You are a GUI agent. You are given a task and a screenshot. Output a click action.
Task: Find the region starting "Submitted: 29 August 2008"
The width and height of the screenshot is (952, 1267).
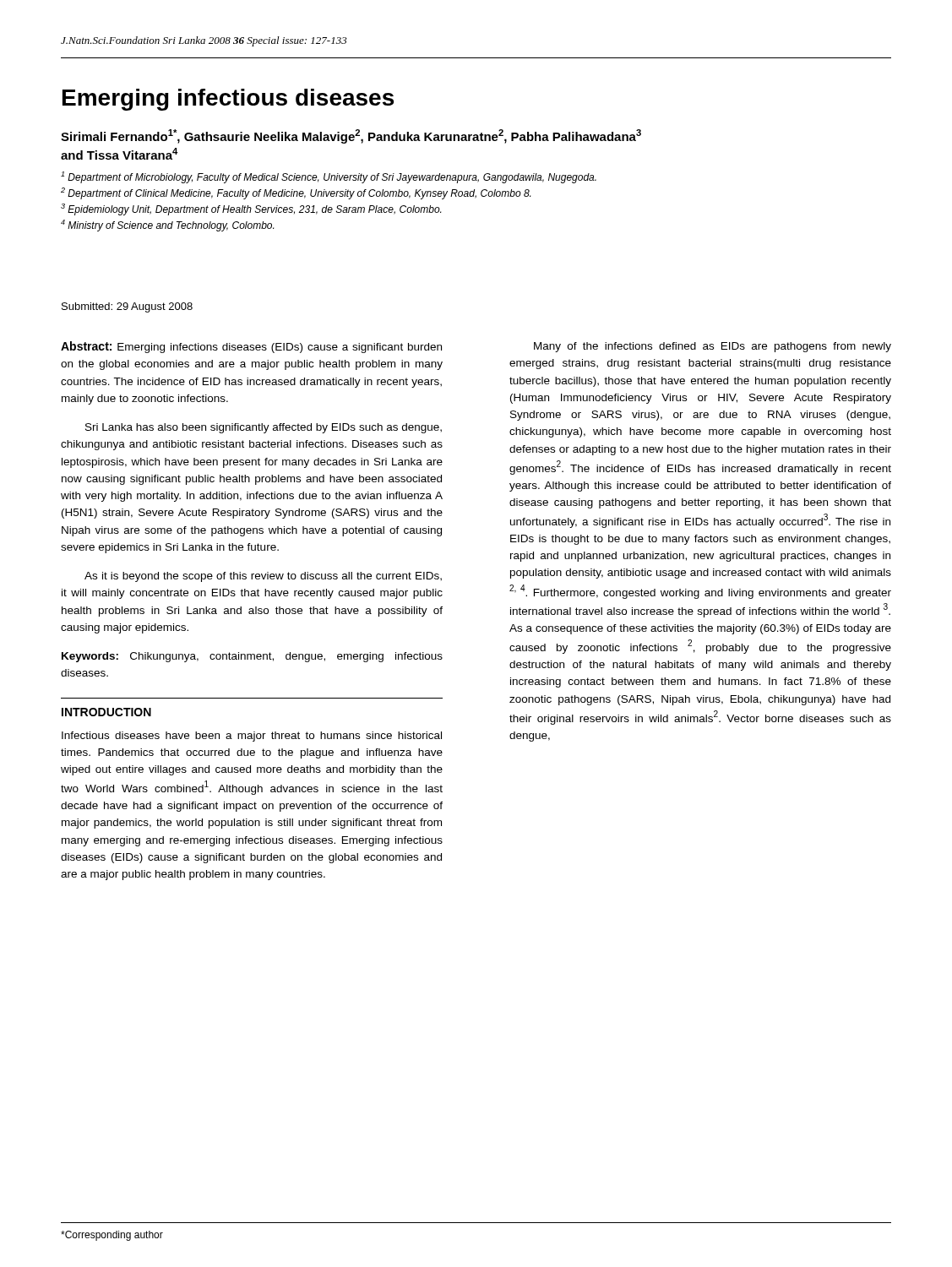pyautogui.click(x=127, y=306)
